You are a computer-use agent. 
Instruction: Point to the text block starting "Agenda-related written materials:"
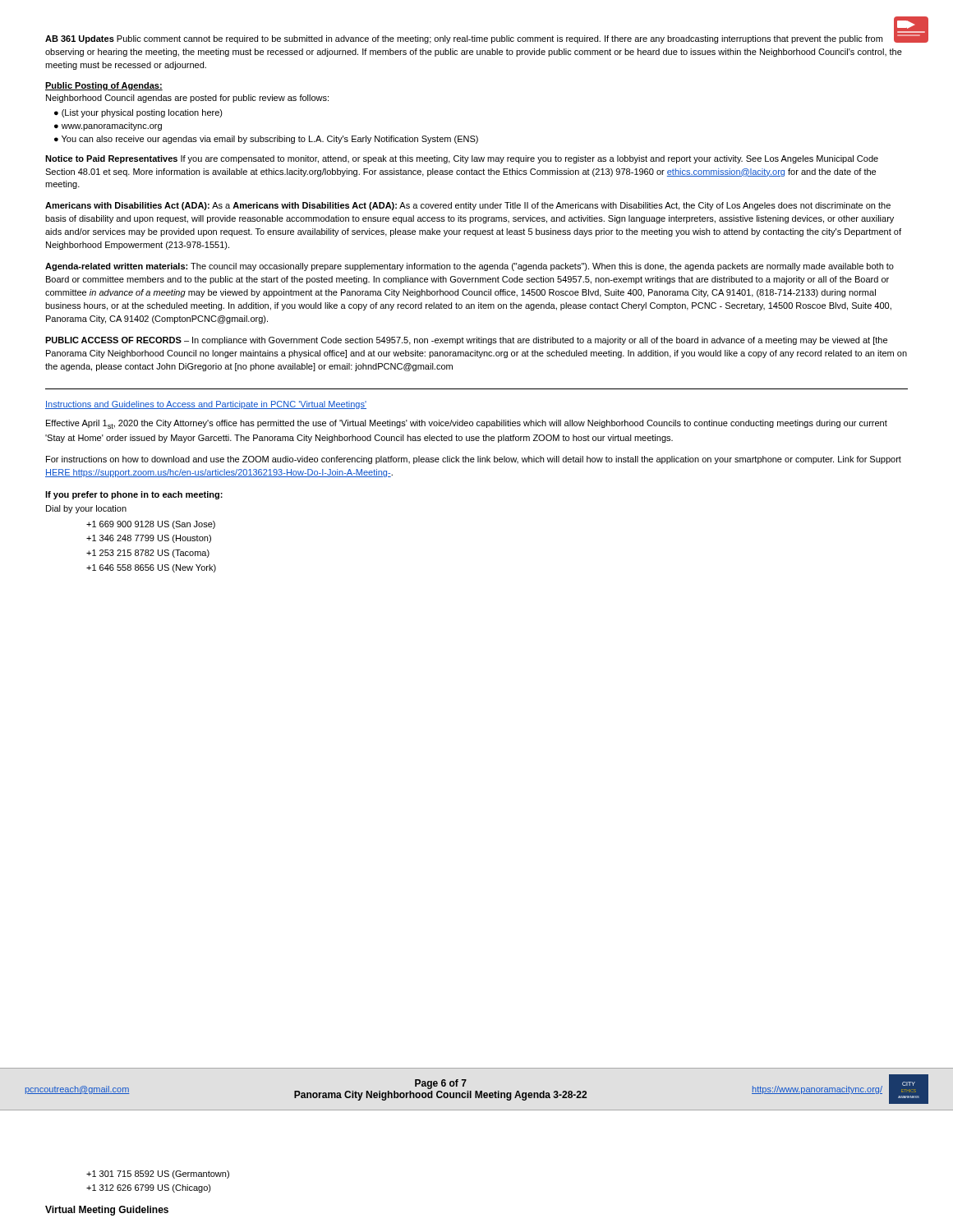pos(469,292)
